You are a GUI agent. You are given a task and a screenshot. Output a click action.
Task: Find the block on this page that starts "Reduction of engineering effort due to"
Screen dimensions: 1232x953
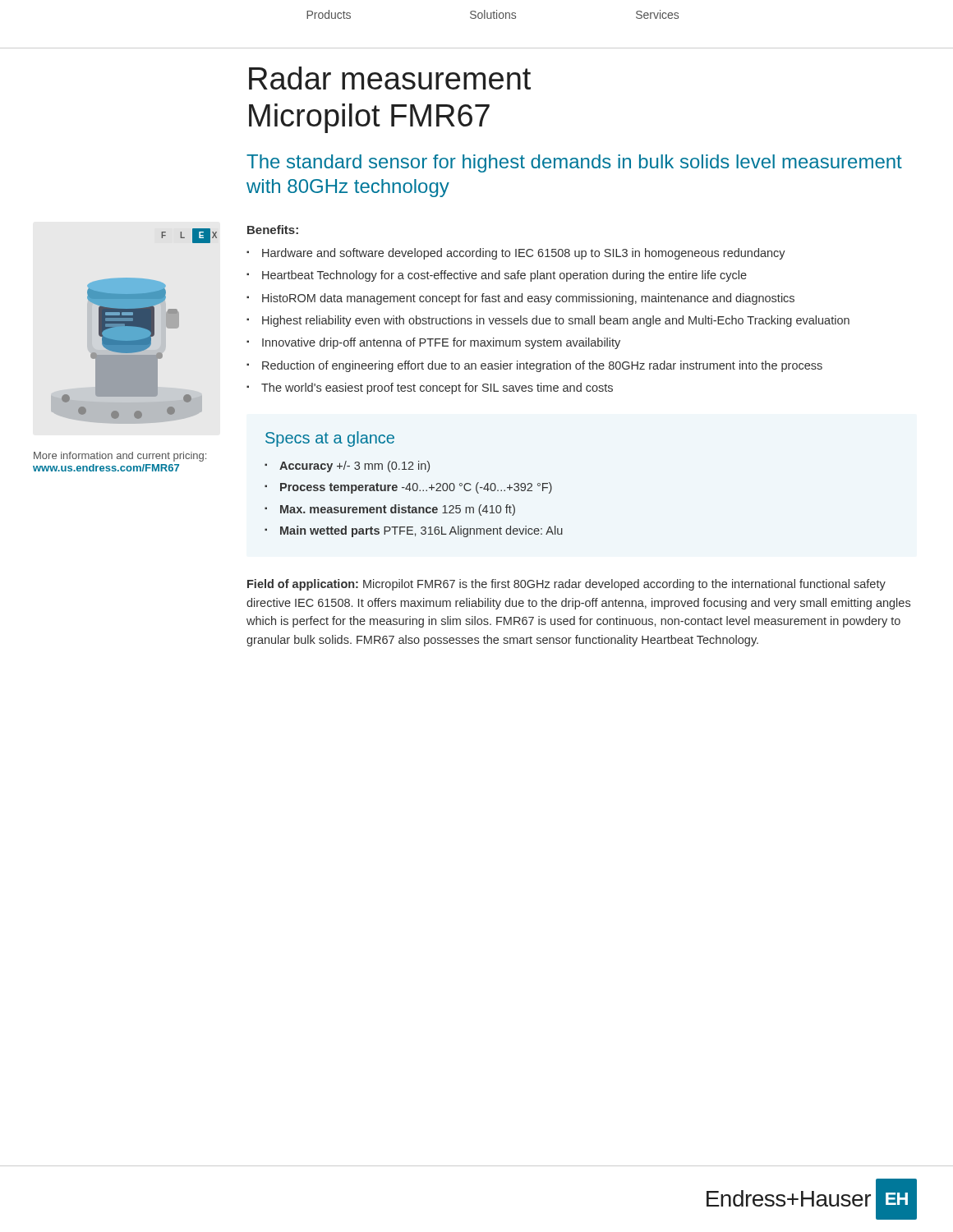point(542,365)
